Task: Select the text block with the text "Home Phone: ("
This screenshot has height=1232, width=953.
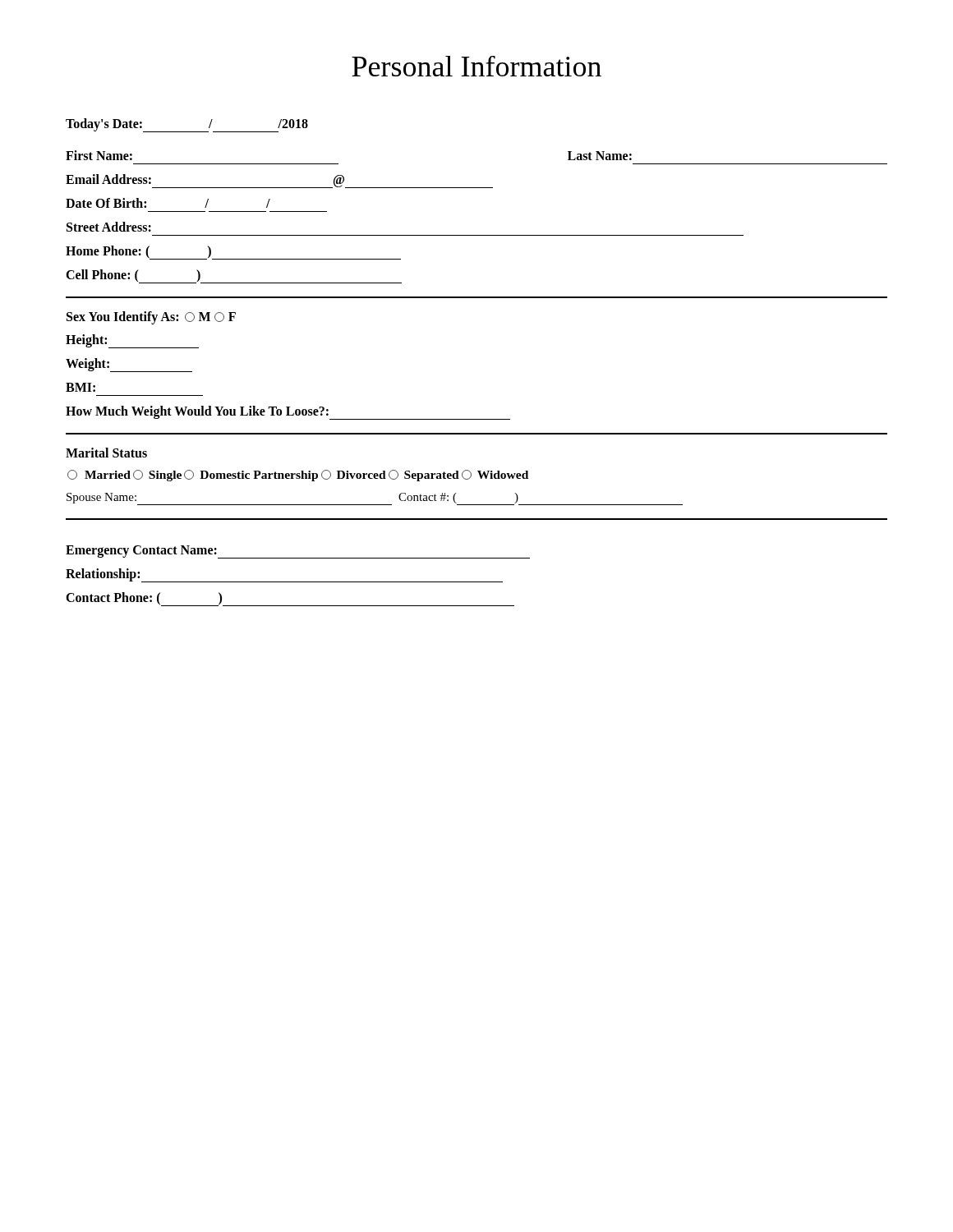Action: coord(233,252)
